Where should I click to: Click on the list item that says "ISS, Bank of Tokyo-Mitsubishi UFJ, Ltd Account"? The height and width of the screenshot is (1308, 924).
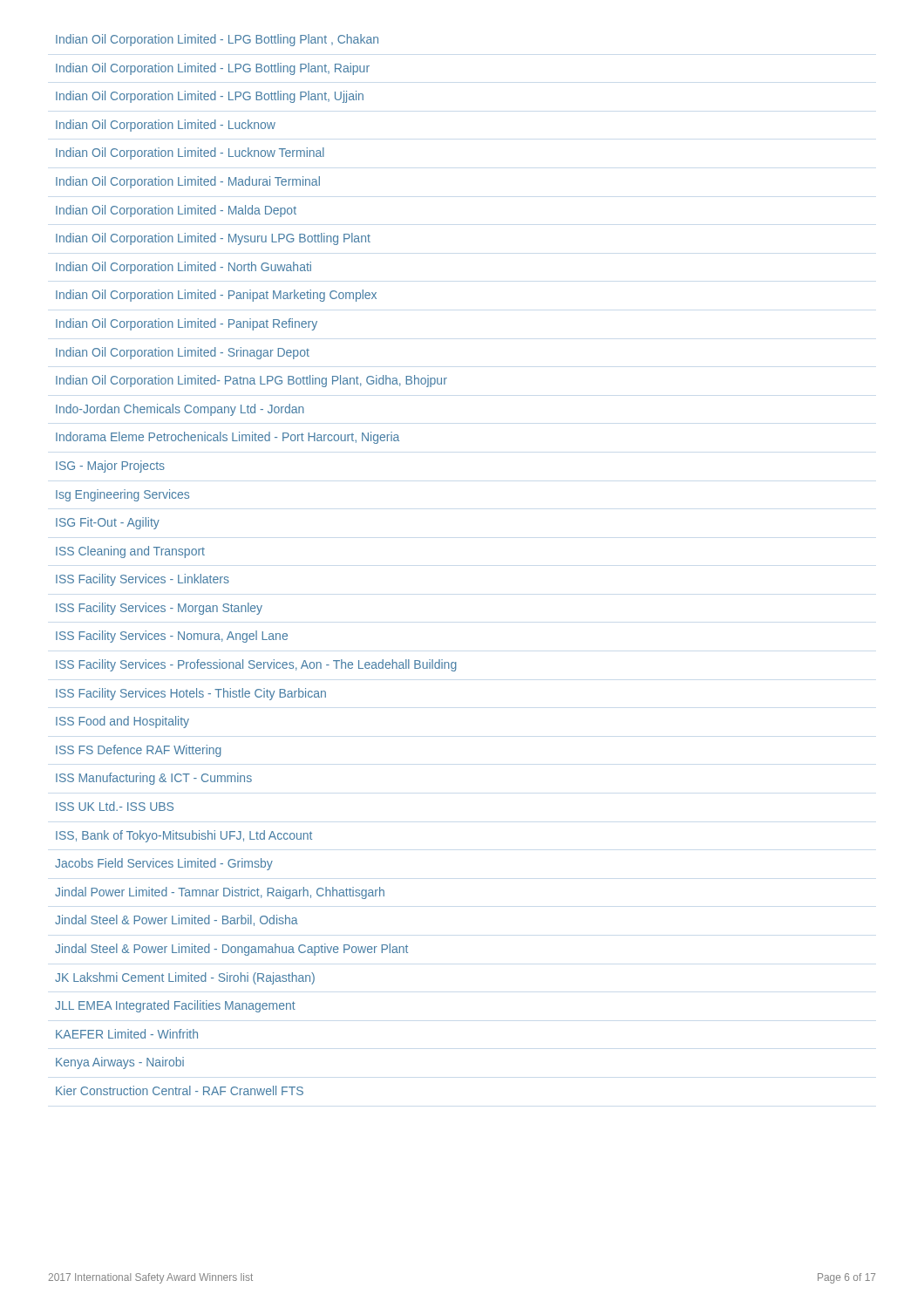[x=184, y=836]
